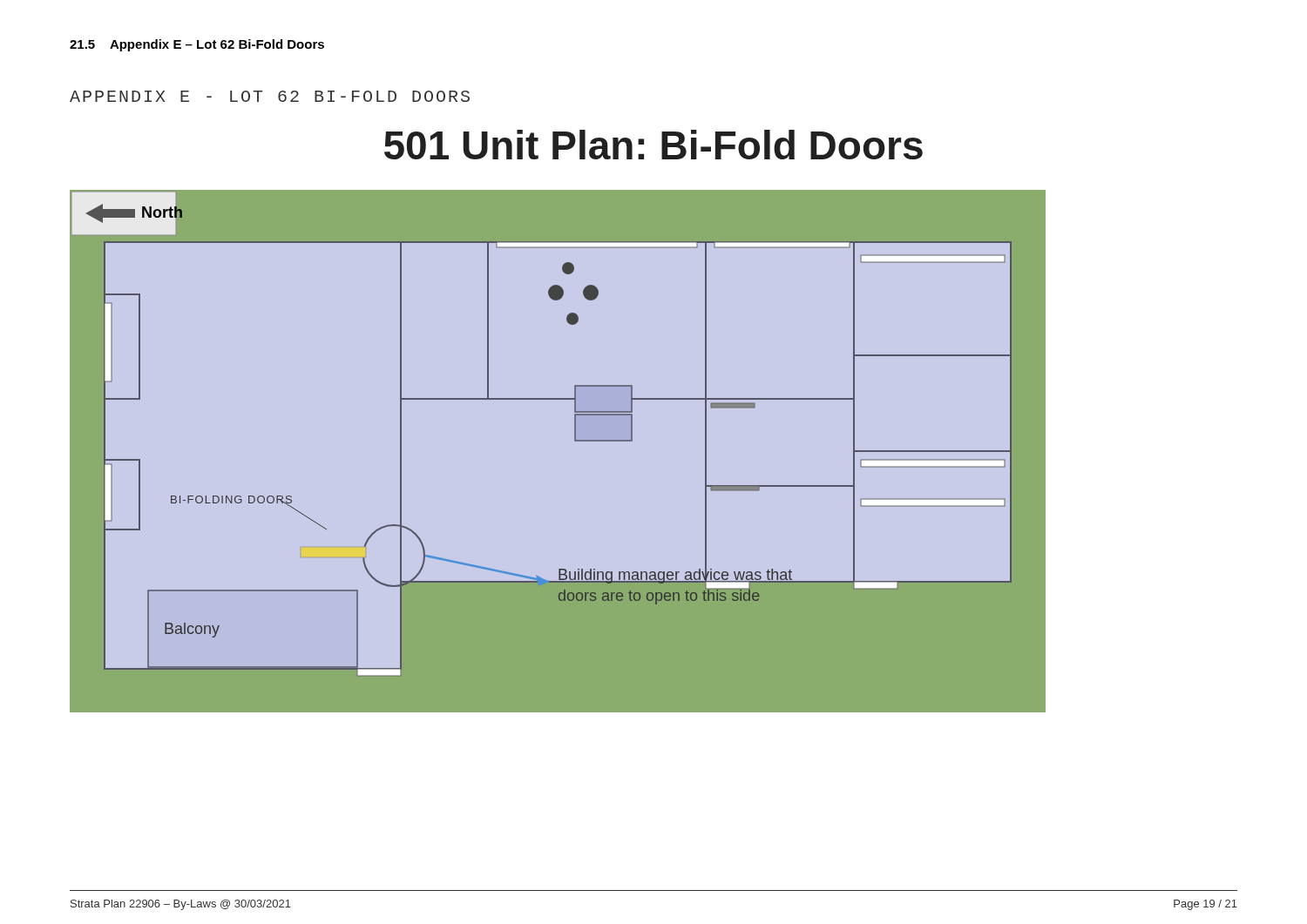1307x924 pixels.
Task: Locate the region starting "21.5 Appendix E – Lot 62 Bi-Fold Doors"
Action: point(197,44)
